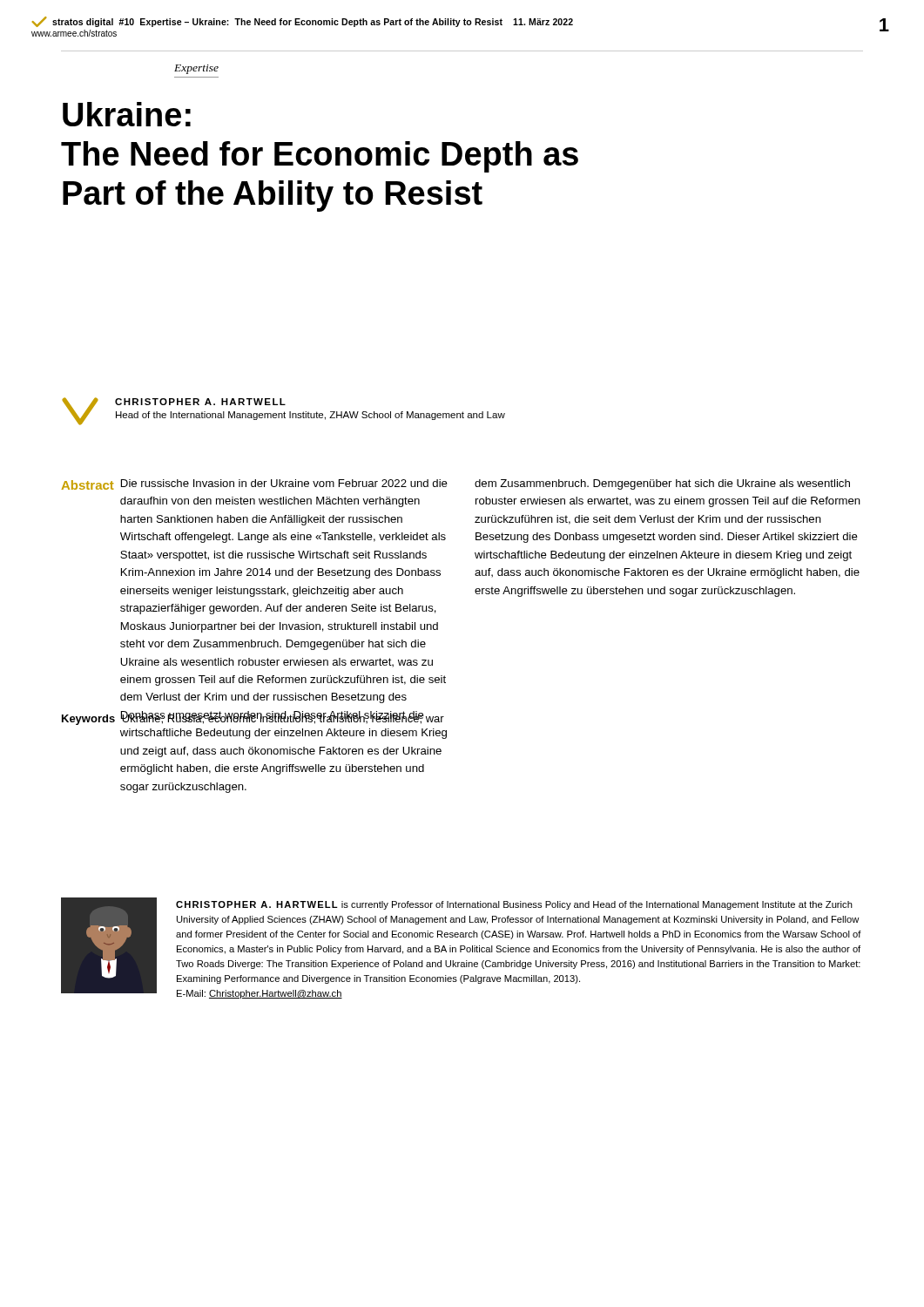Locate the photo
This screenshot has width=924, height=1307.
109,945
